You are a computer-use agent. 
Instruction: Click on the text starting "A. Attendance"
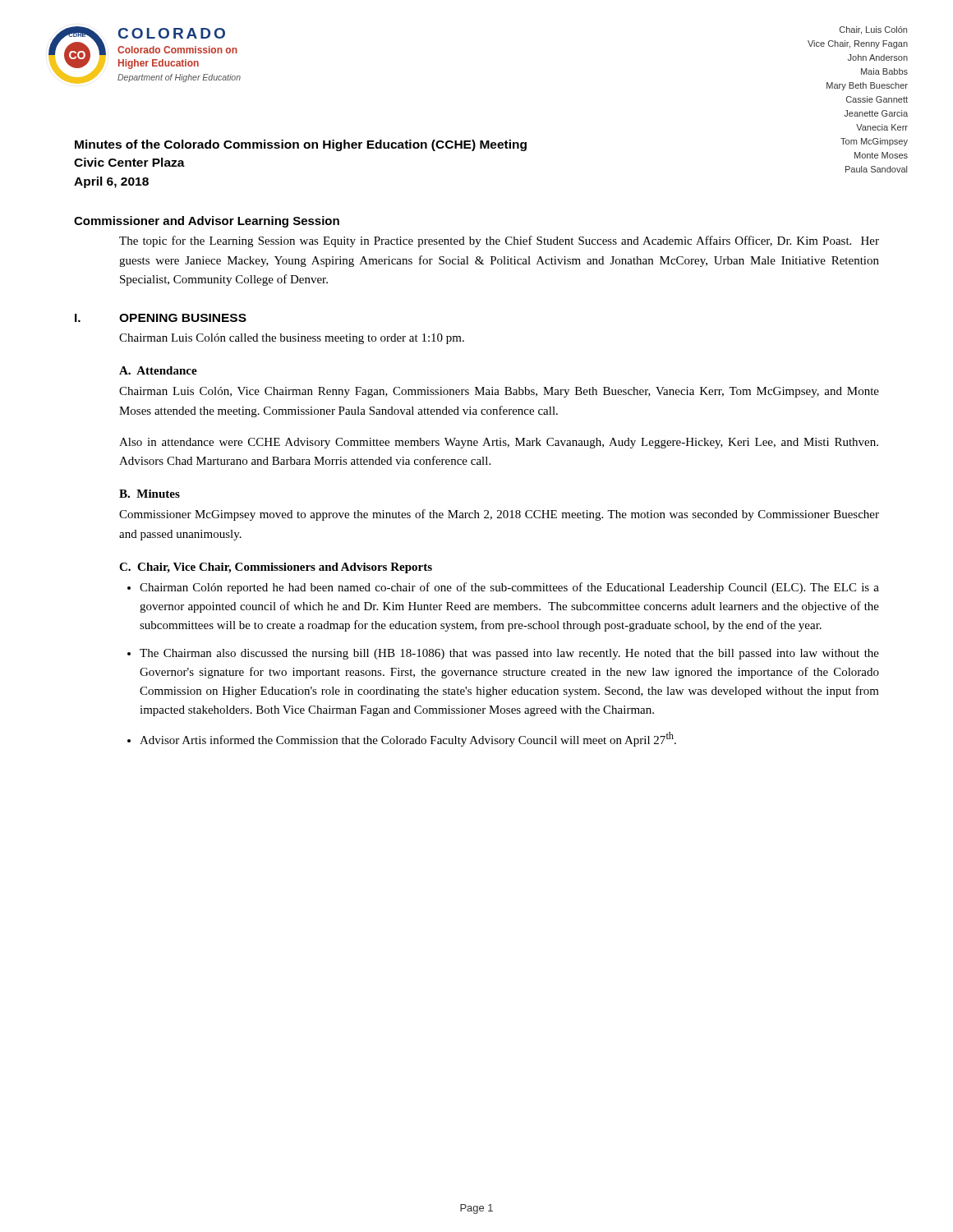tap(158, 371)
